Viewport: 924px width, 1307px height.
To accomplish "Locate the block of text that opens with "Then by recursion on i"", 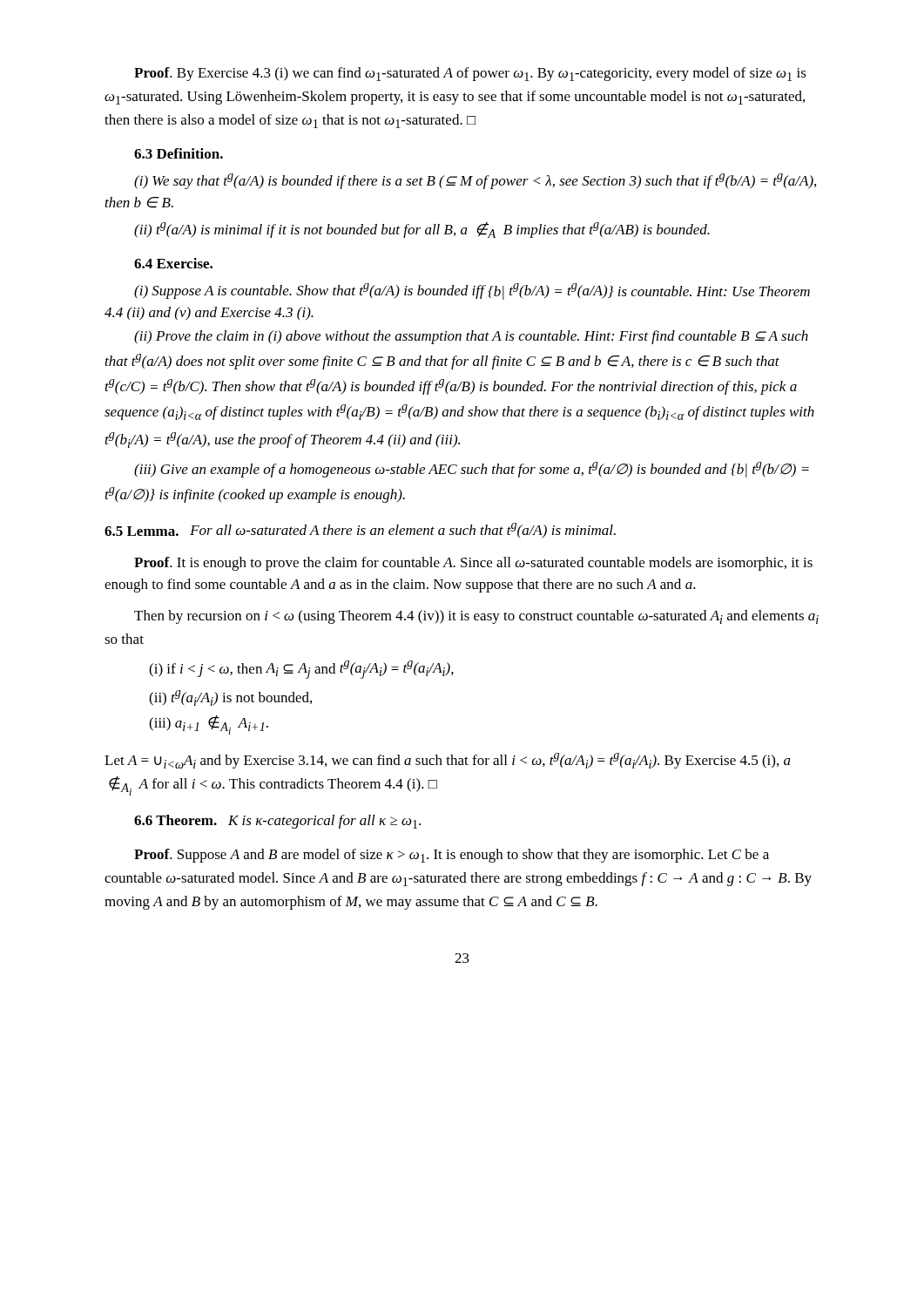I will (x=462, y=628).
